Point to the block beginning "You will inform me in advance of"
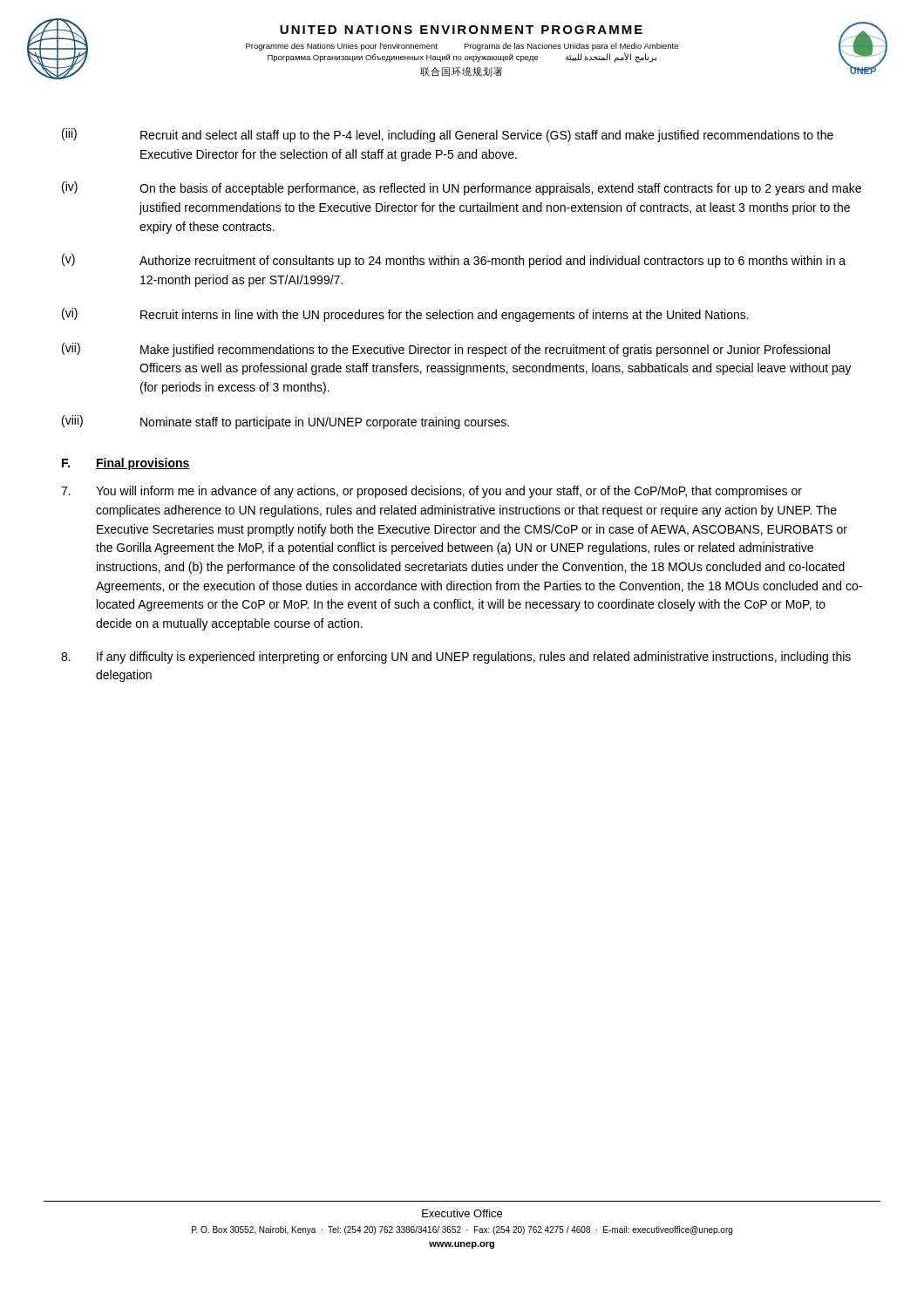The image size is (924, 1308). point(462,558)
